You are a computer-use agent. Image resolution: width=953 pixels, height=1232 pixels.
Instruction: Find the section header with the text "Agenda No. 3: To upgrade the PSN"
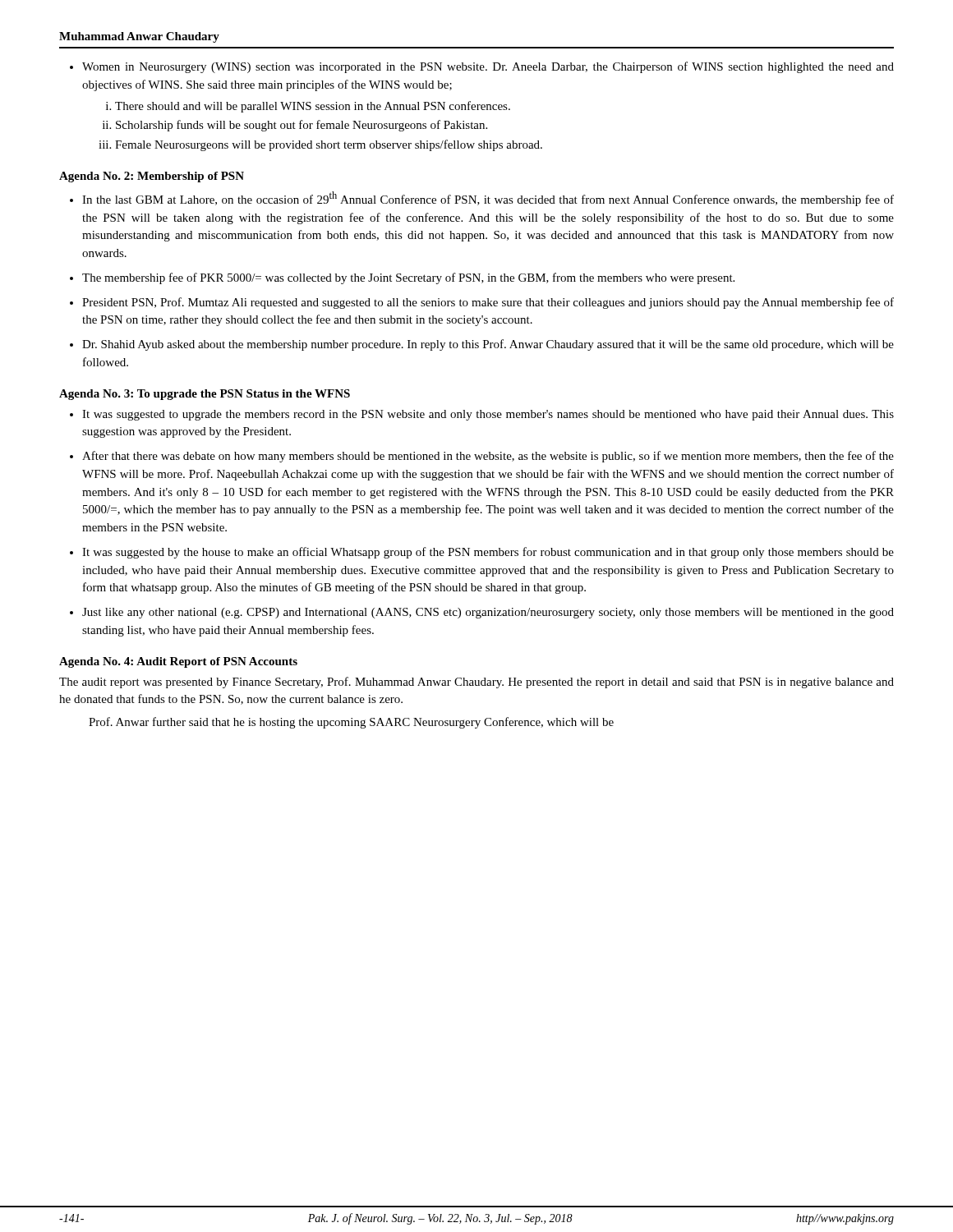(205, 393)
